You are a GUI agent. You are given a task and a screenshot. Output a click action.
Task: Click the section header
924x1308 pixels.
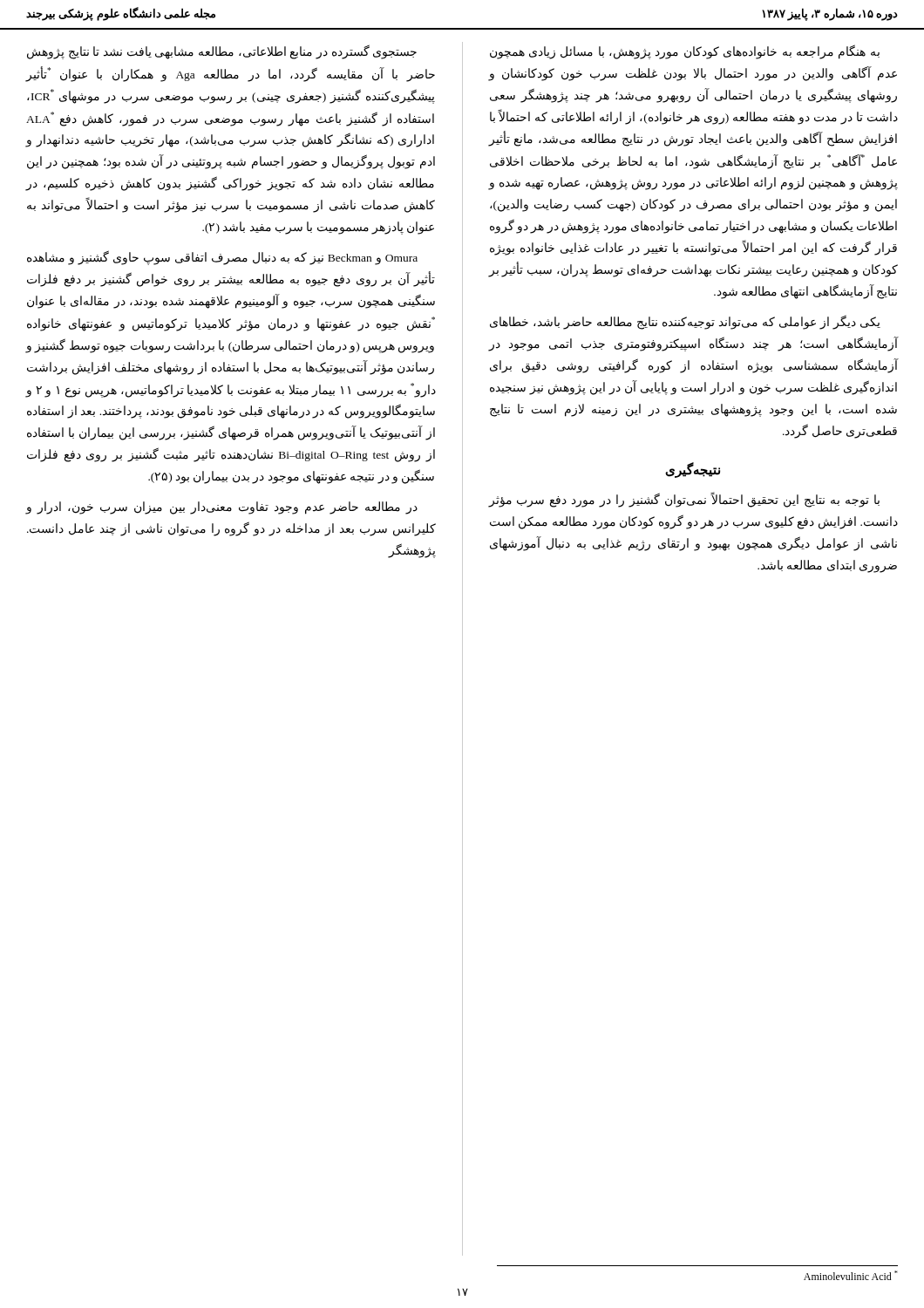click(x=693, y=470)
